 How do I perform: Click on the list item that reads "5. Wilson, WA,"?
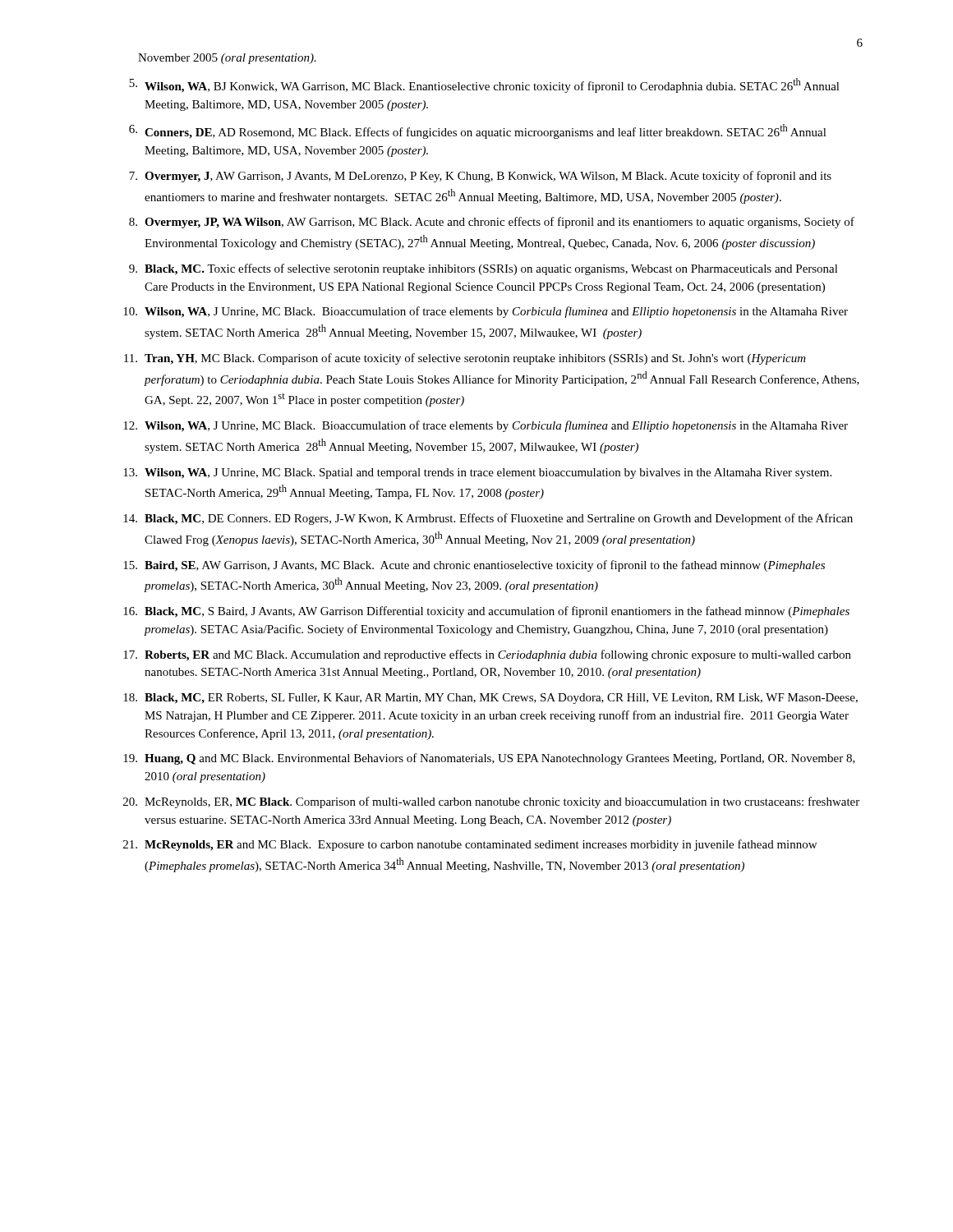(485, 94)
